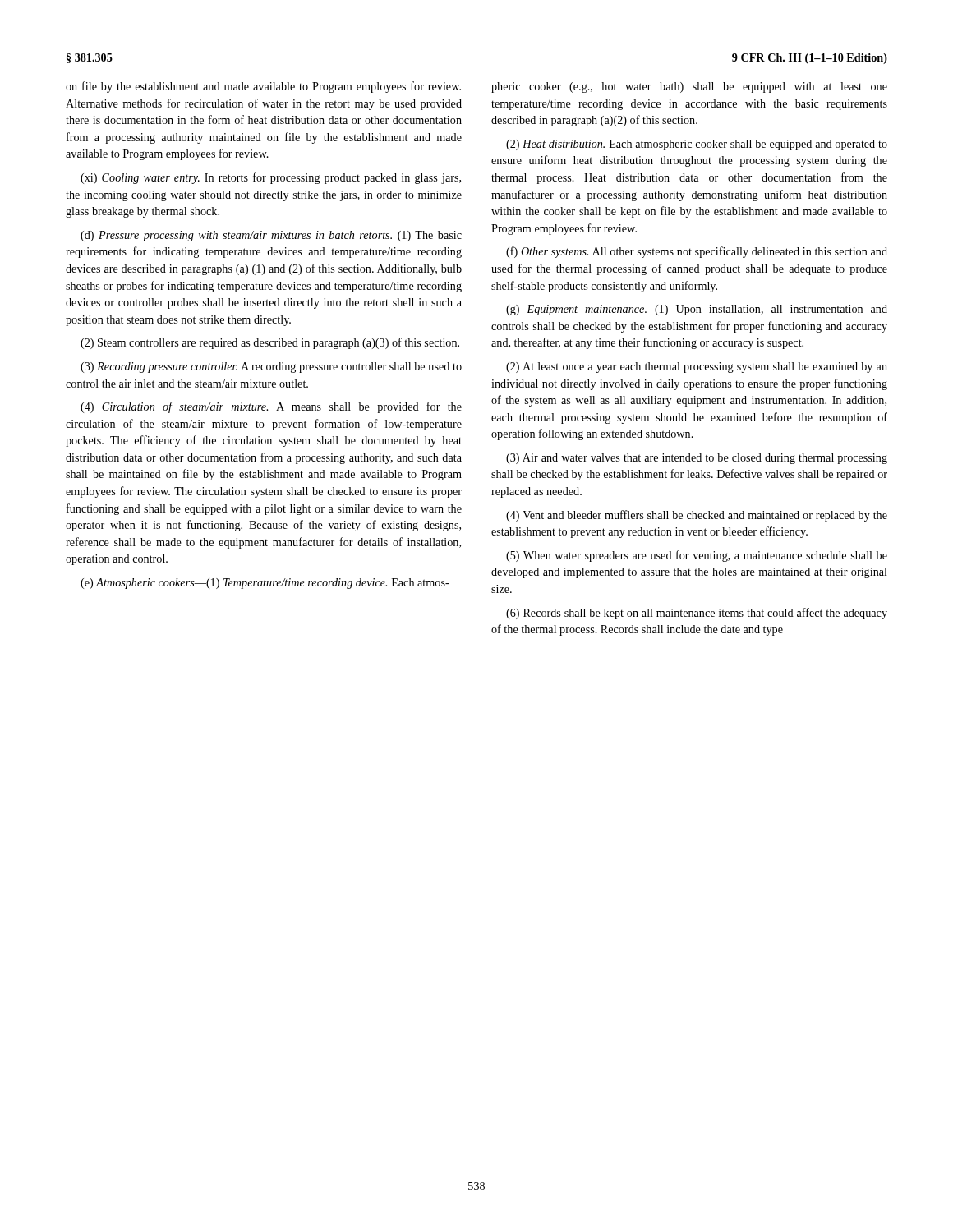This screenshot has width=953, height=1232.
Task: Locate the text block containing "pheric cooker (e.g., hot water bath)"
Action: pos(689,358)
